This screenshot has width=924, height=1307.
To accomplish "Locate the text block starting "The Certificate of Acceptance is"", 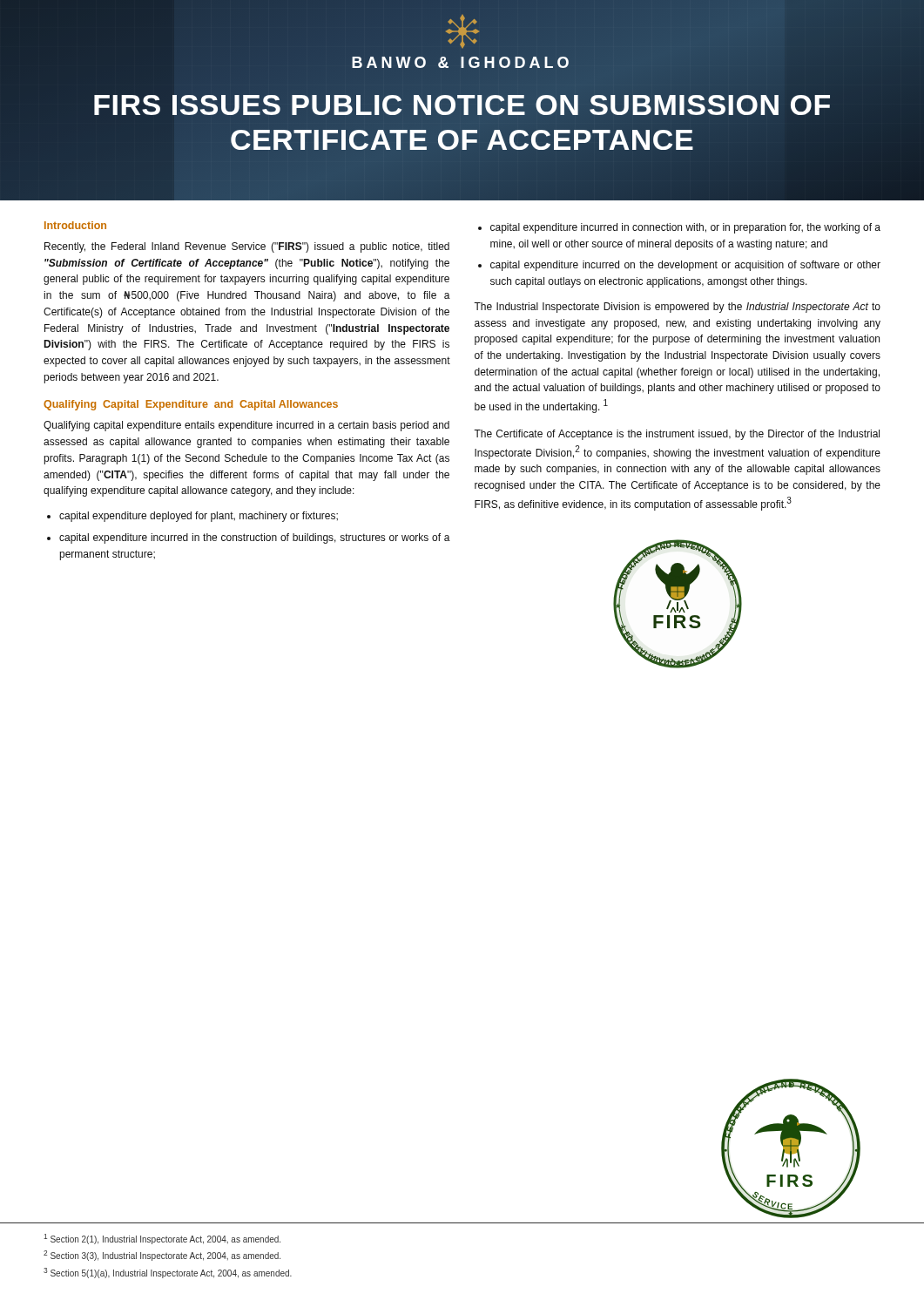I will coord(677,469).
